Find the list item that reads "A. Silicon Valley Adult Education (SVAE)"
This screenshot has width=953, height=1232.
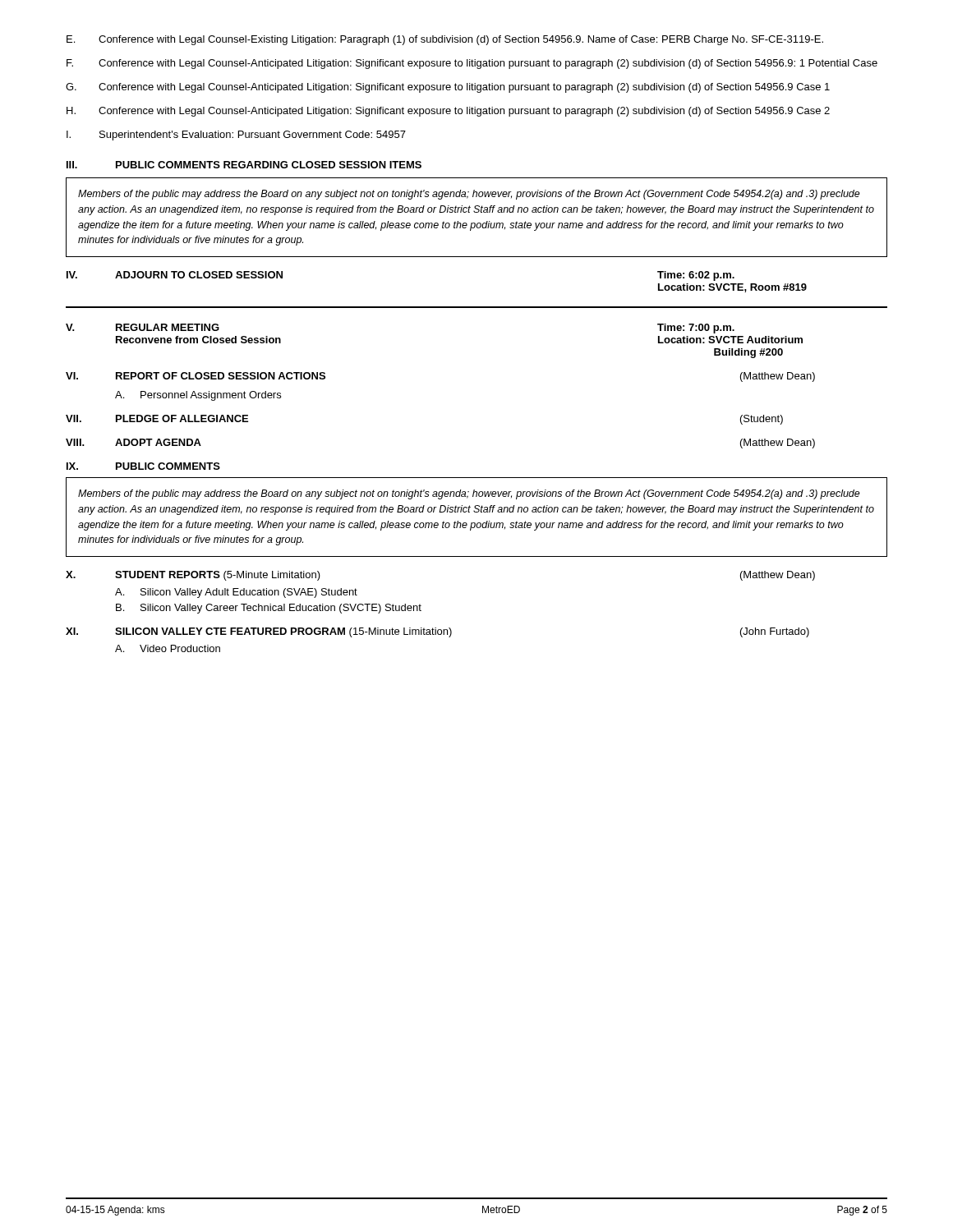point(236,592)
